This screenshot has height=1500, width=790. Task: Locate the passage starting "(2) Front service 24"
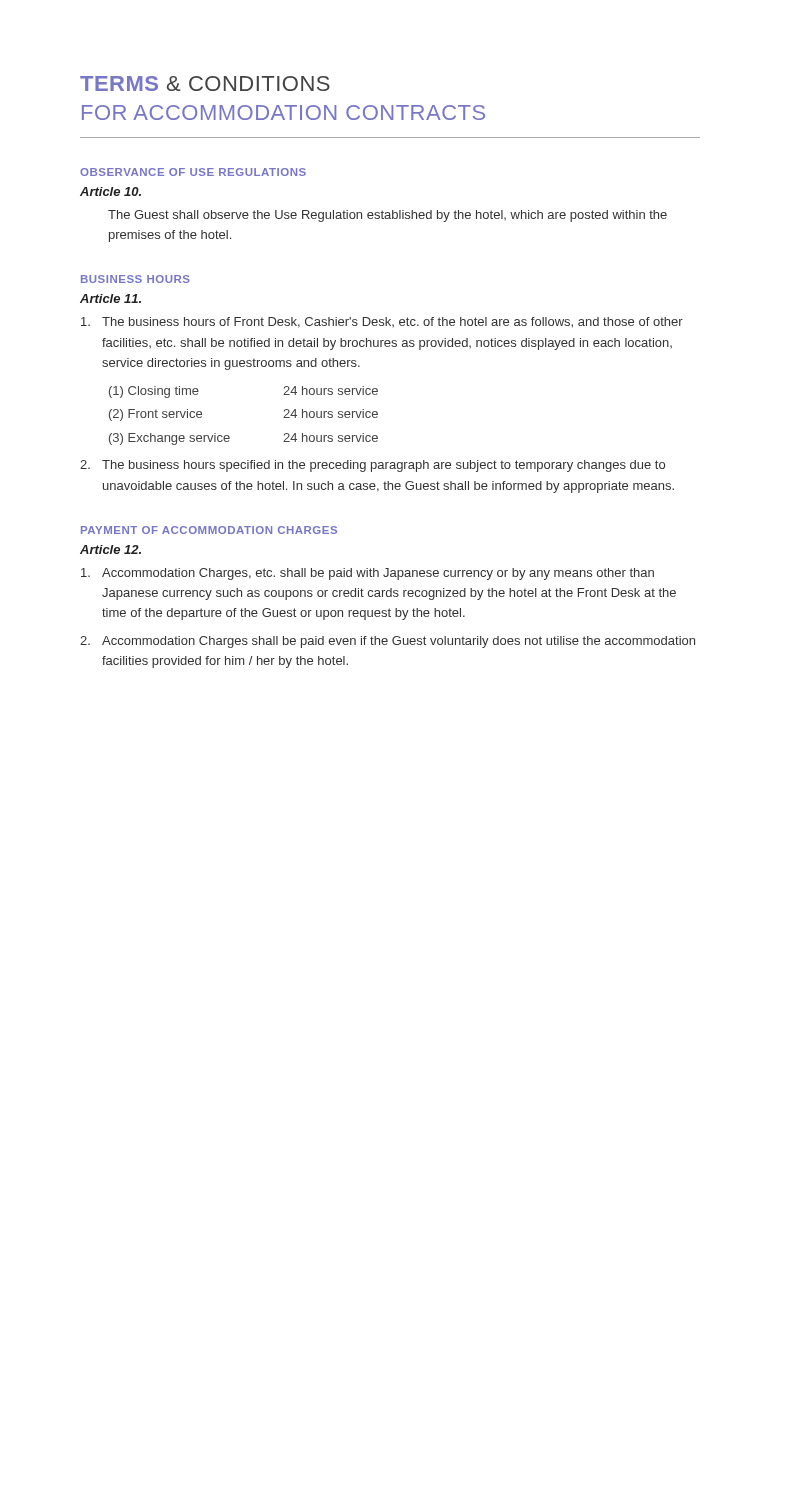click(x=152, y=414)
